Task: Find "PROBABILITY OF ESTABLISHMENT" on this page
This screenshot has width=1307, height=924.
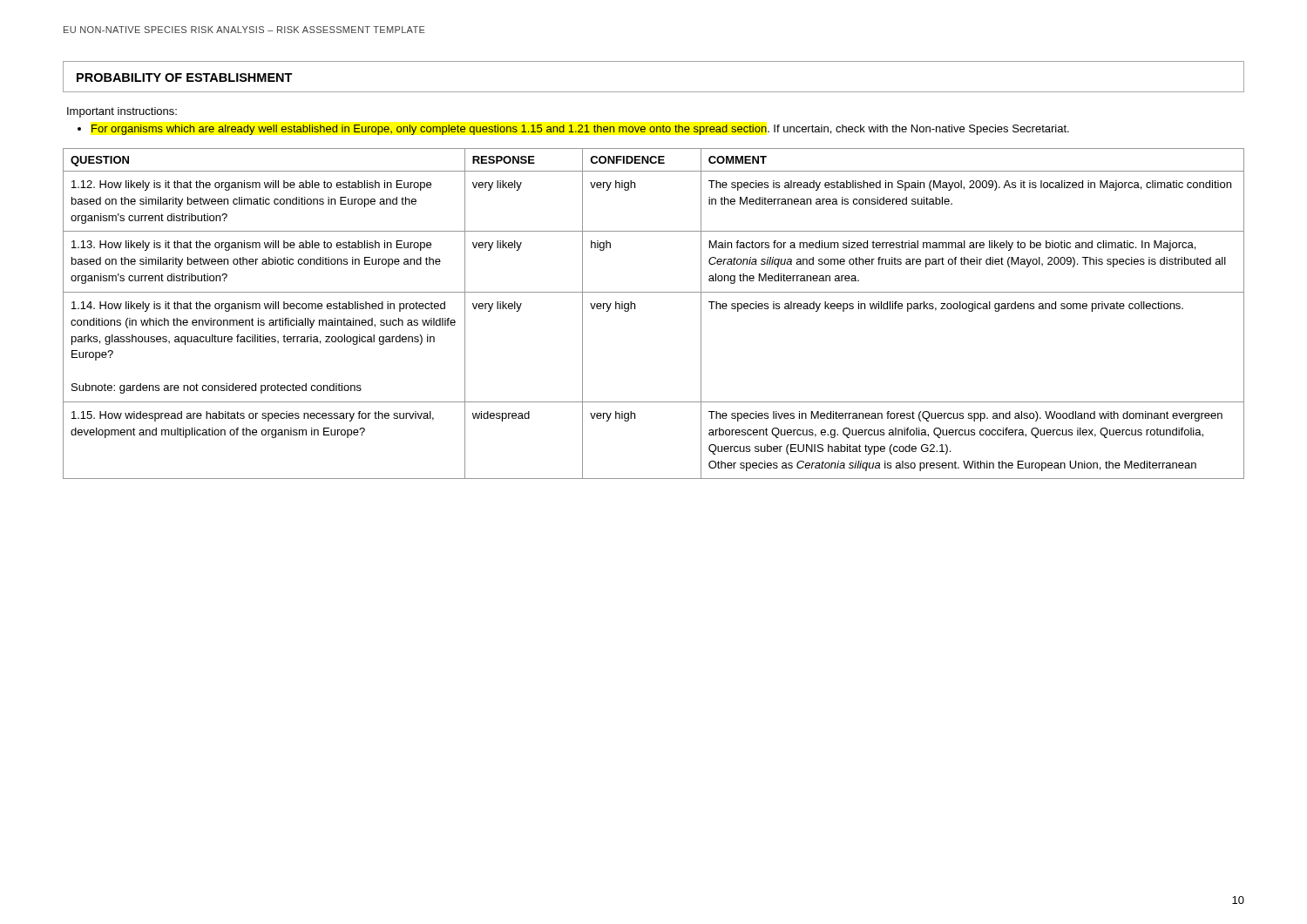Action: 185,78
